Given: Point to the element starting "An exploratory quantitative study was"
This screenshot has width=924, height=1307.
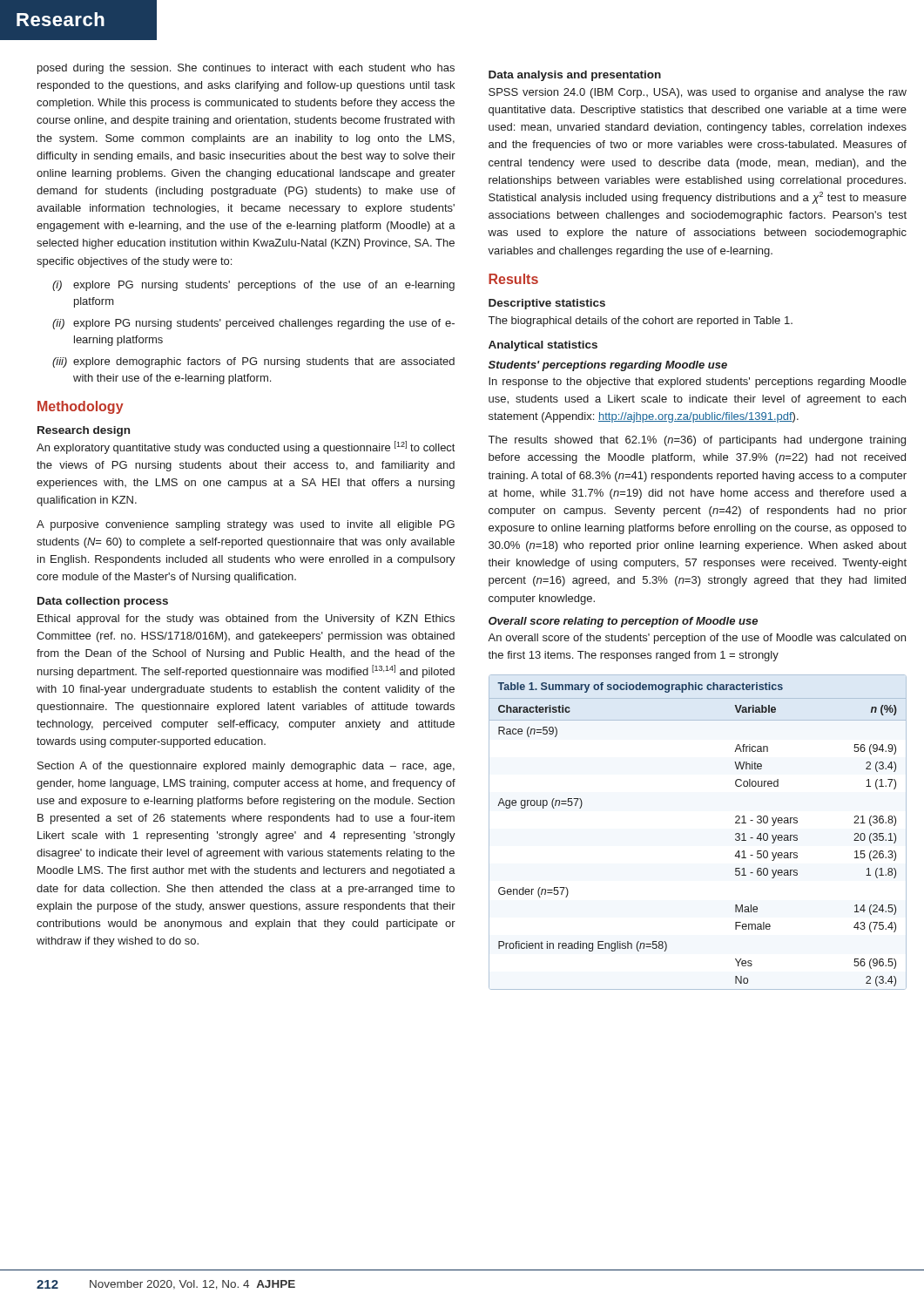Looking at the screenshot, I should click(x=246, y=512).
